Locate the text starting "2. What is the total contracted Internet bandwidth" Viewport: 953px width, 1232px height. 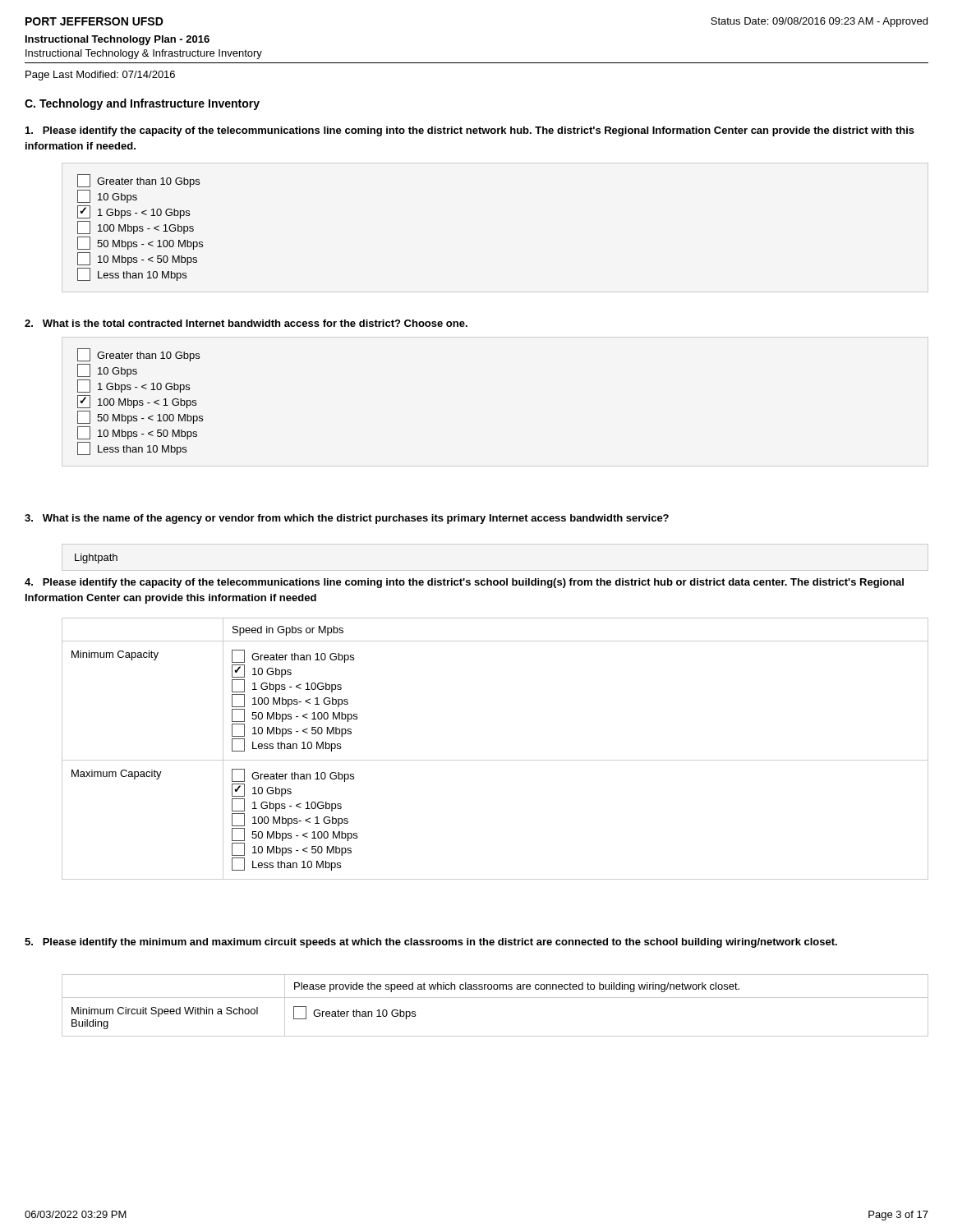246,323
